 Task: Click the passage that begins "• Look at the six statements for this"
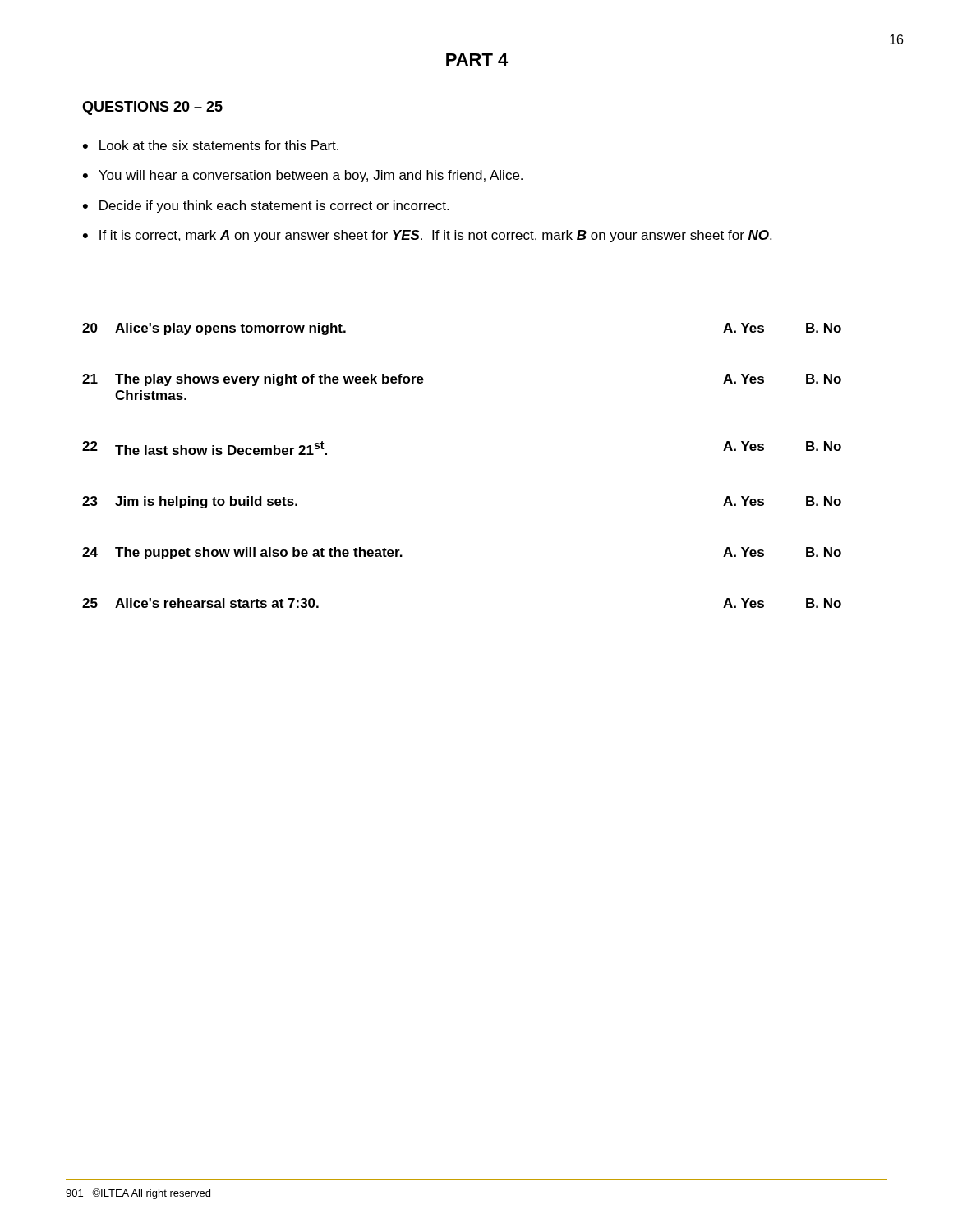211,146
